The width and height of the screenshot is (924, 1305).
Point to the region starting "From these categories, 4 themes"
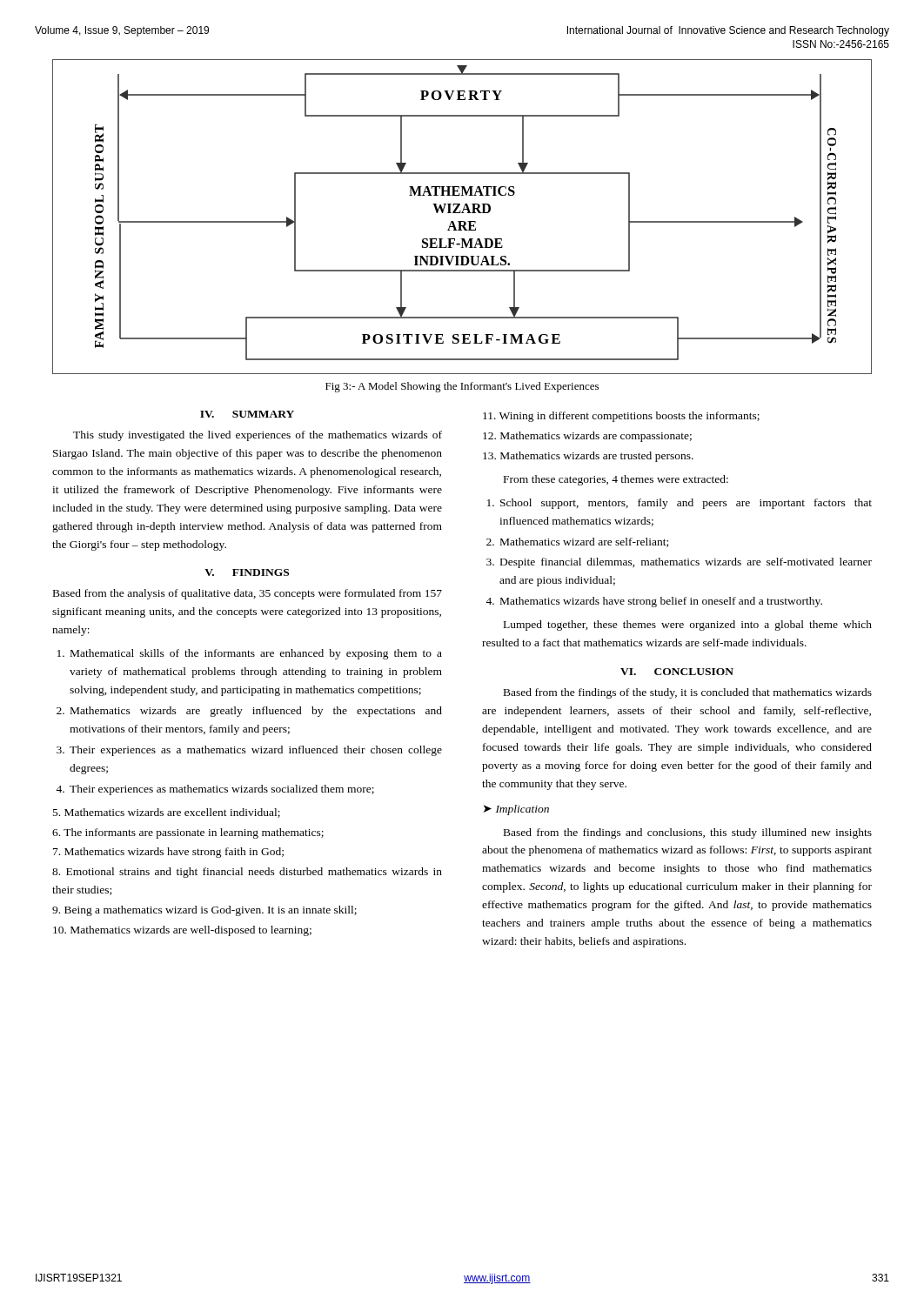(677, 480)
